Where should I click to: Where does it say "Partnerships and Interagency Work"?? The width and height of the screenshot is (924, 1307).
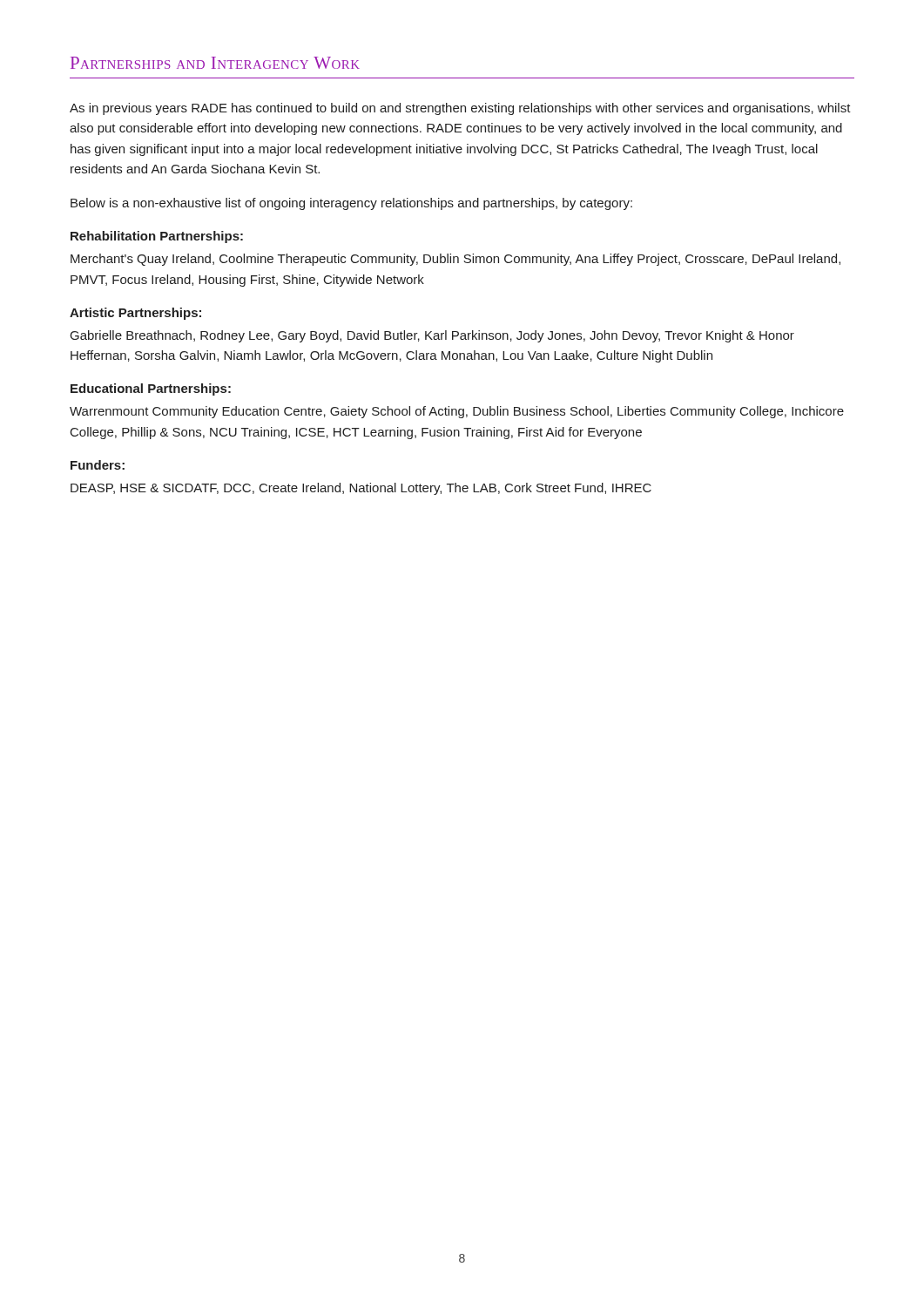click(215, 63)
